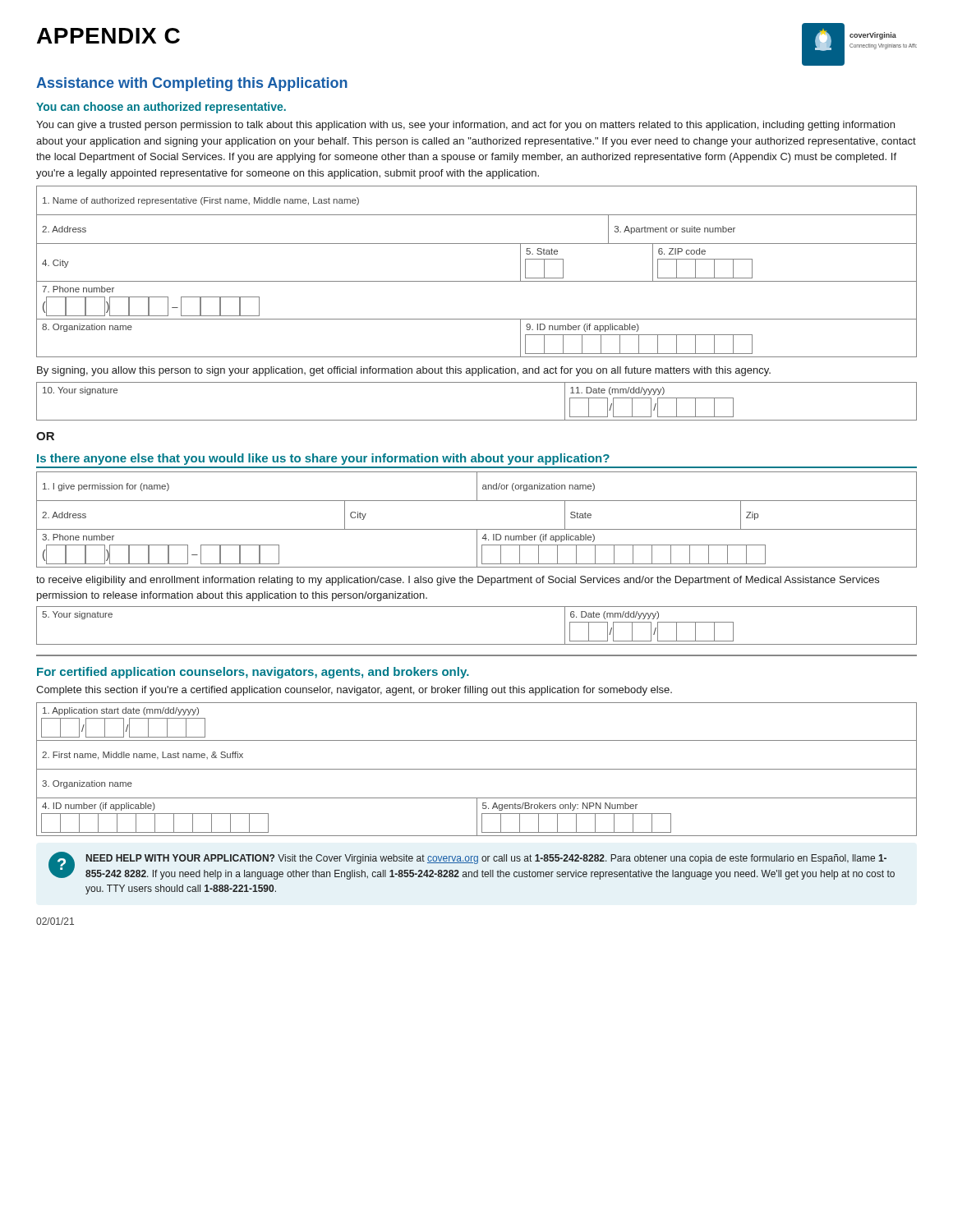953x1232 pixels.
Task: Where is the passage that starts "You can give a trusted"?
Action: click(476, 149)
